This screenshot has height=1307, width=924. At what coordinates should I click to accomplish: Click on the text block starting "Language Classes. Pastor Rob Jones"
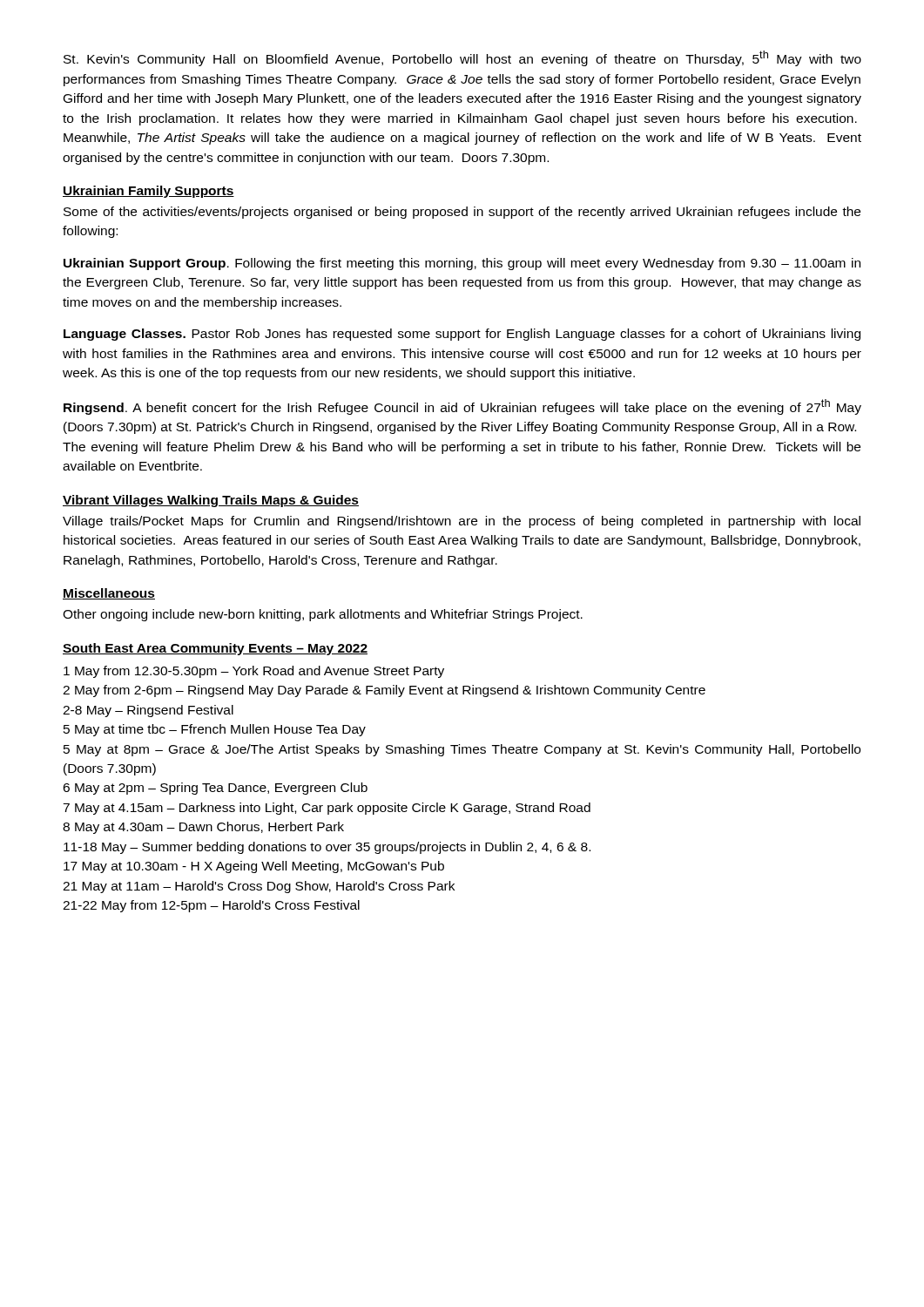pos(462,354)
